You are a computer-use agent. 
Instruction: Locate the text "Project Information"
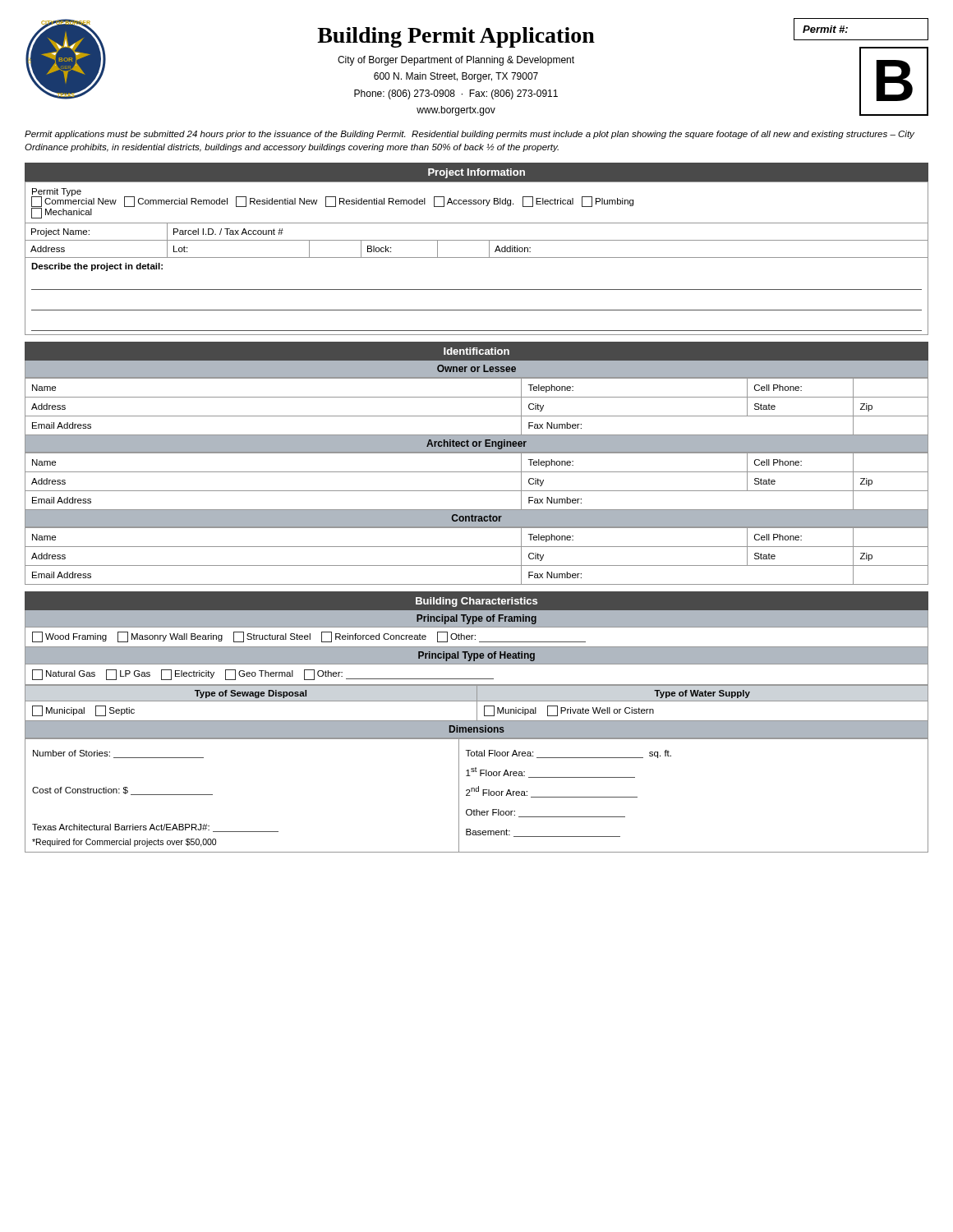coord(476,172)
